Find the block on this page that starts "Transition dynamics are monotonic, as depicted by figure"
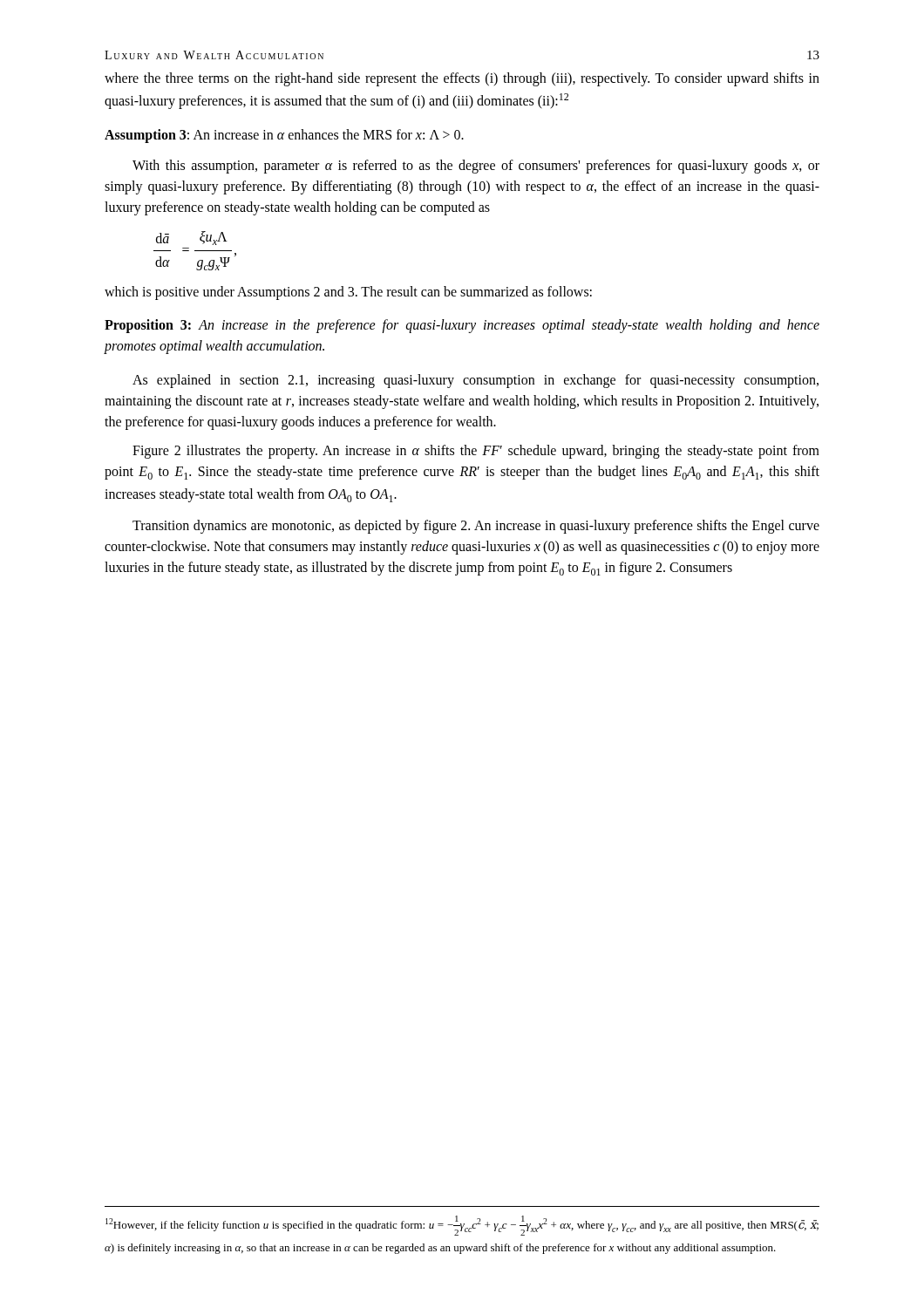924x1308 pixels. (x=462, y=548)
